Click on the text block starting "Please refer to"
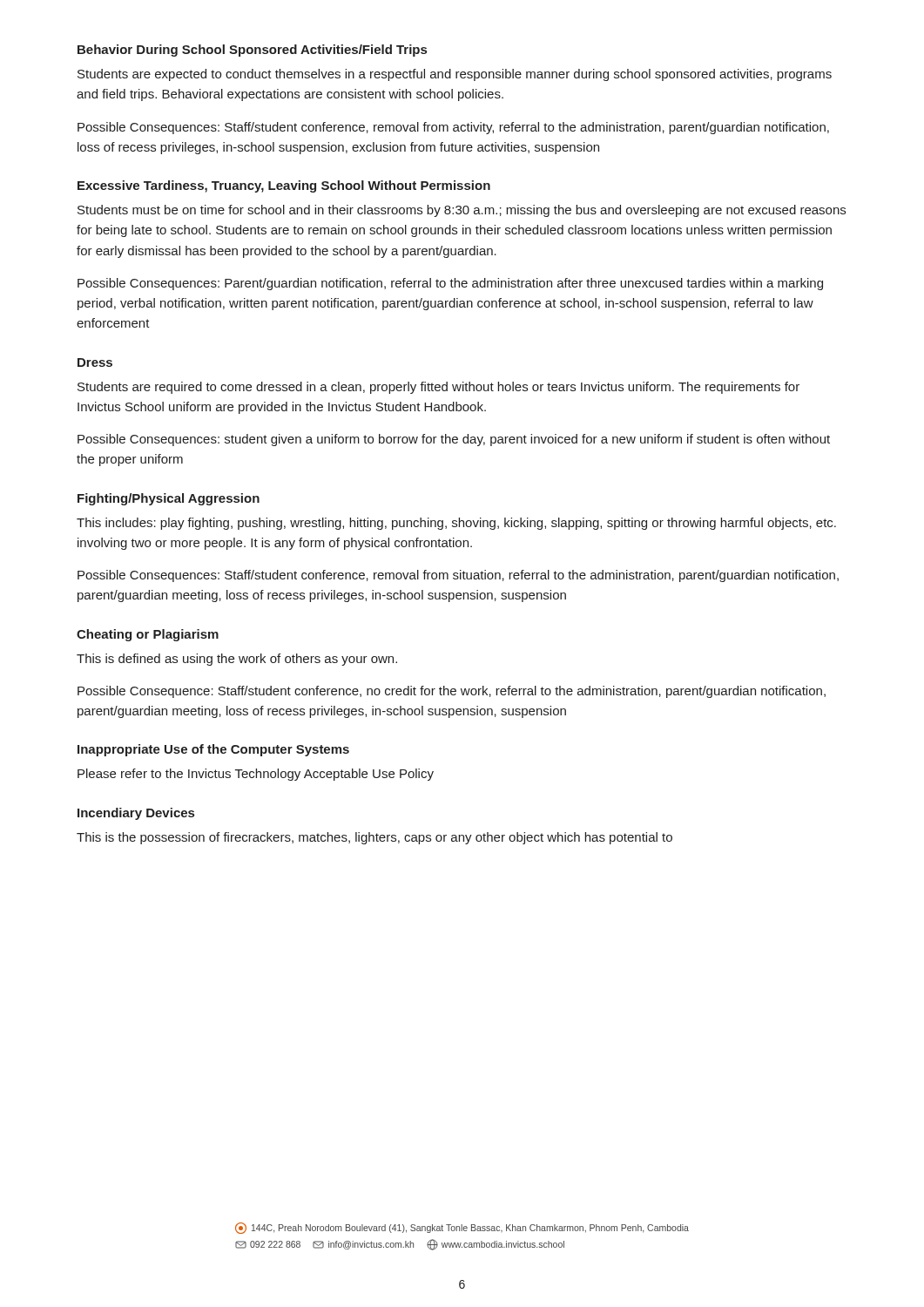 255,774
